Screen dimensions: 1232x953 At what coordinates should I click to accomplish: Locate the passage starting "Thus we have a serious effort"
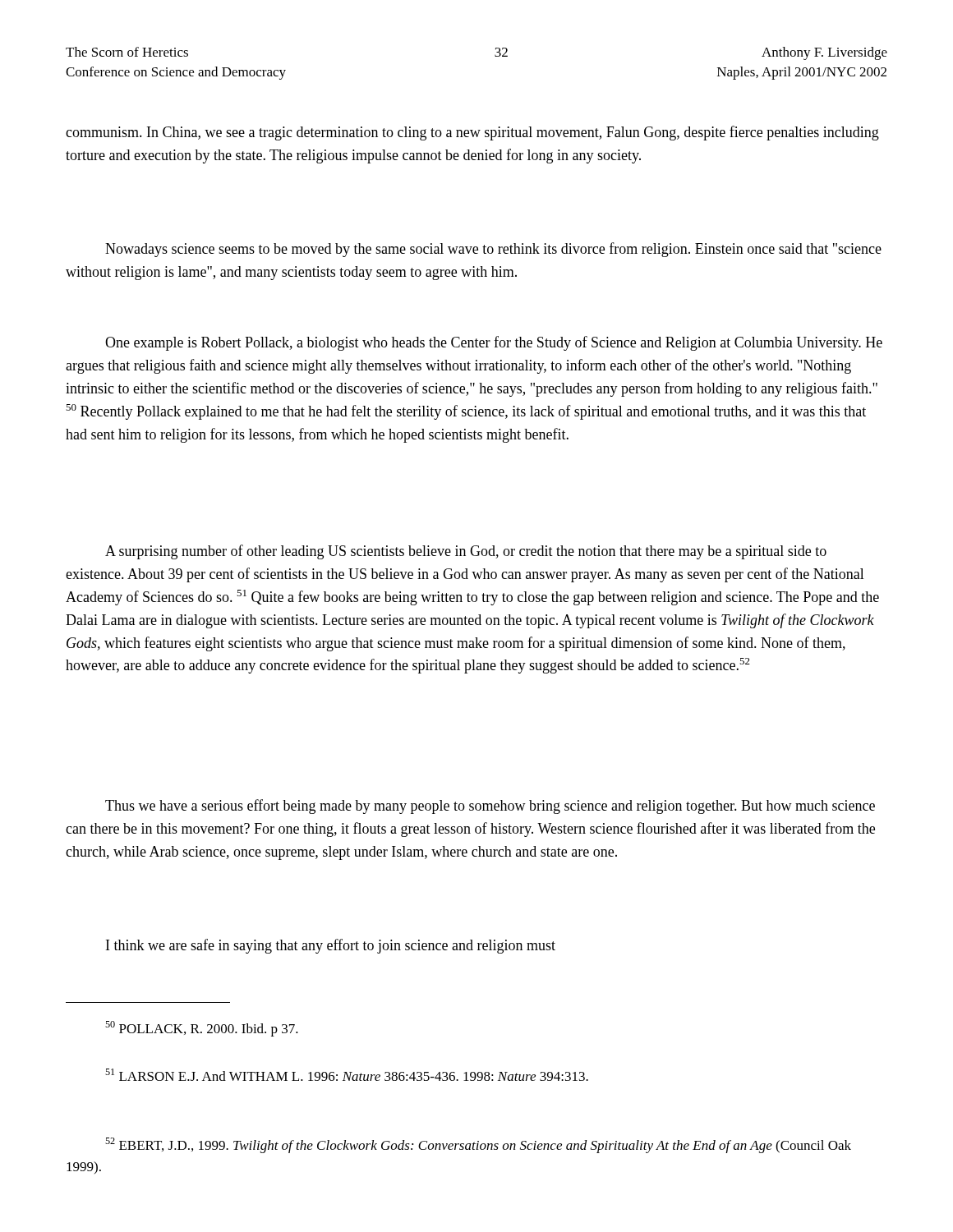pyautogui.click(x=476, y=829)
